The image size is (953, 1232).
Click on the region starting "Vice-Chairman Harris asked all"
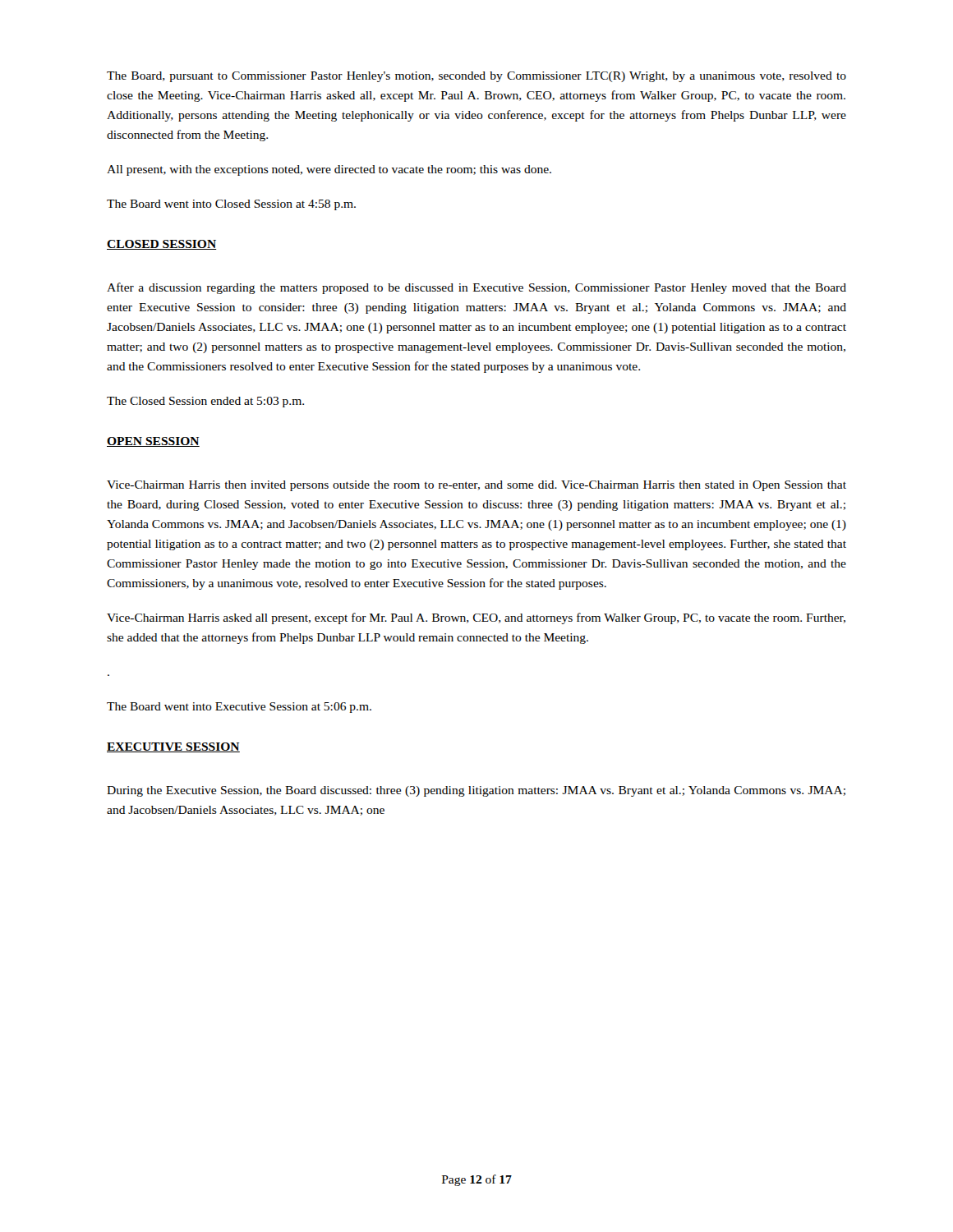click(x=476, y=627)
